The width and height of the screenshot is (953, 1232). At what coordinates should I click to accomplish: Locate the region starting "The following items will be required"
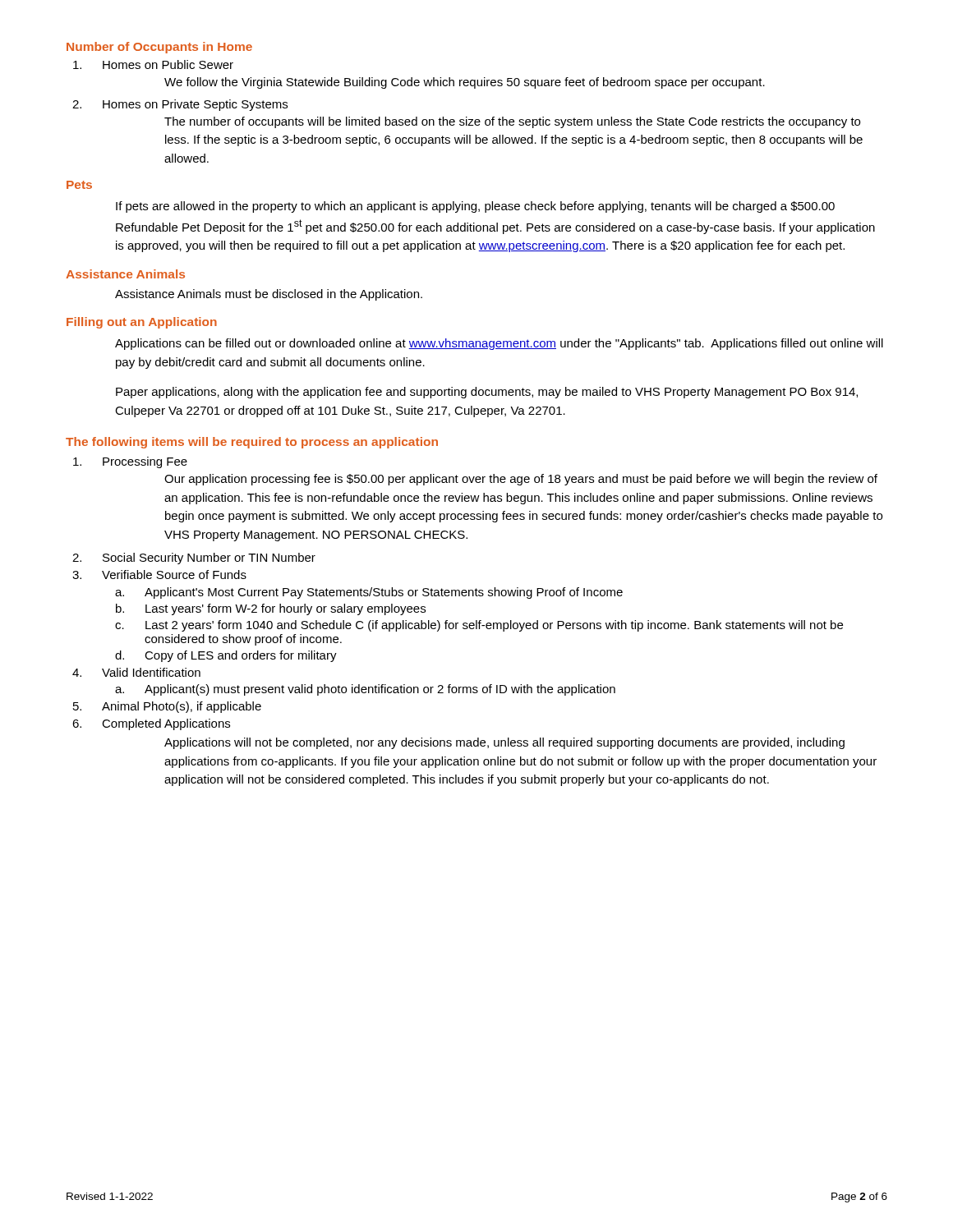tap(252, 441)
